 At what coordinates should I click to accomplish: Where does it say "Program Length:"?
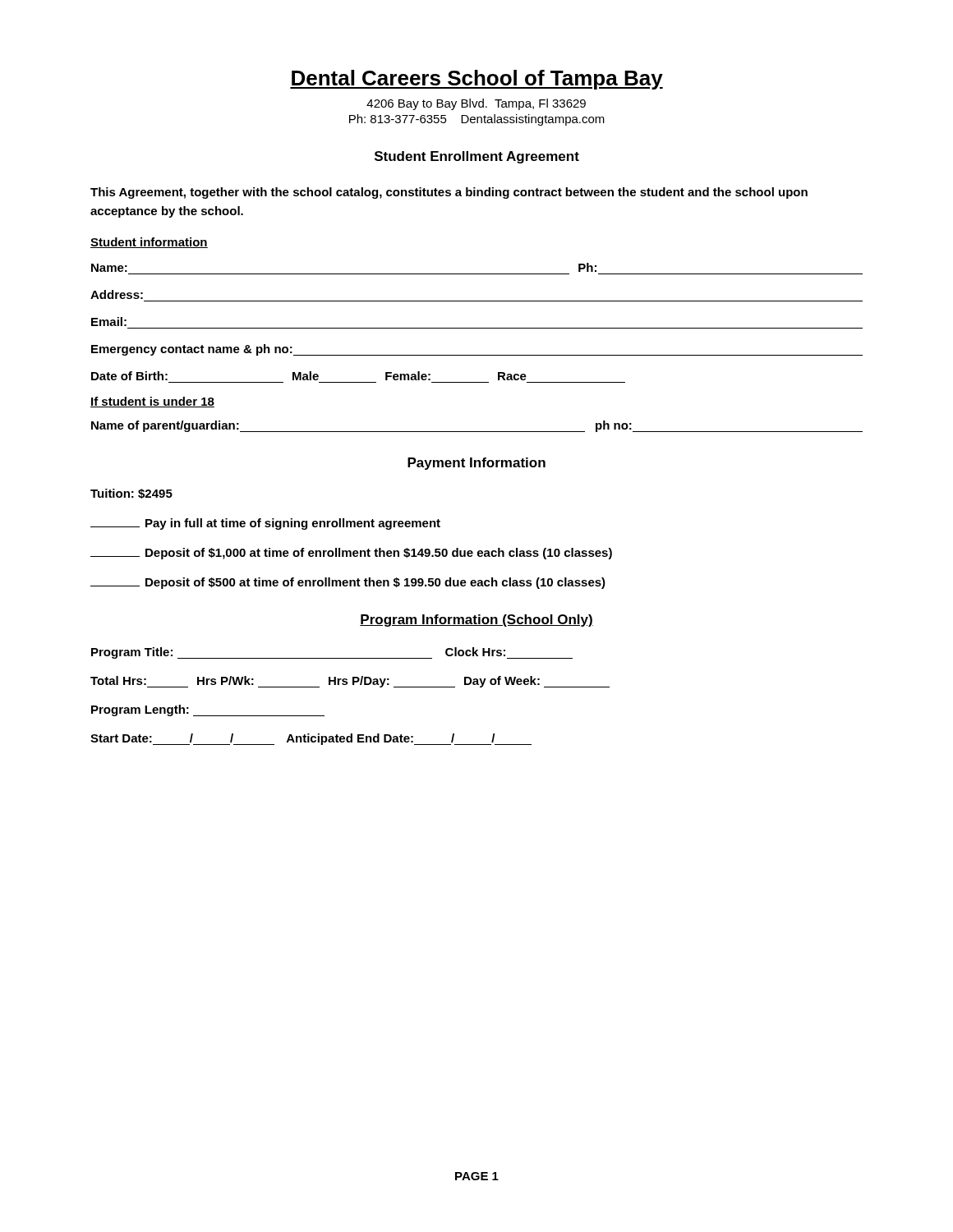coord(207,708)
